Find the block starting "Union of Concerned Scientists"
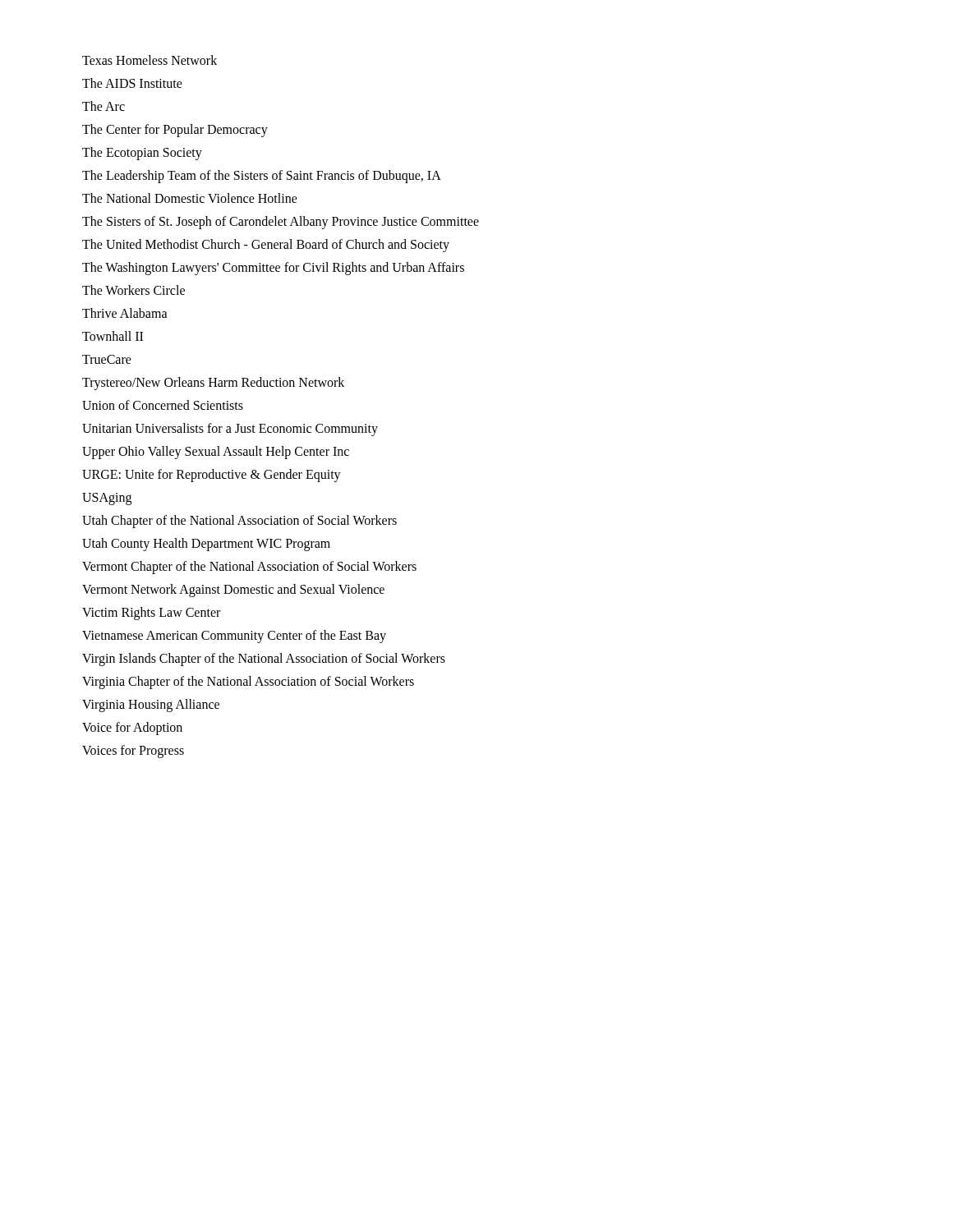The height and width of the screenshot is (1232, 953). click(x=163, y=405)
